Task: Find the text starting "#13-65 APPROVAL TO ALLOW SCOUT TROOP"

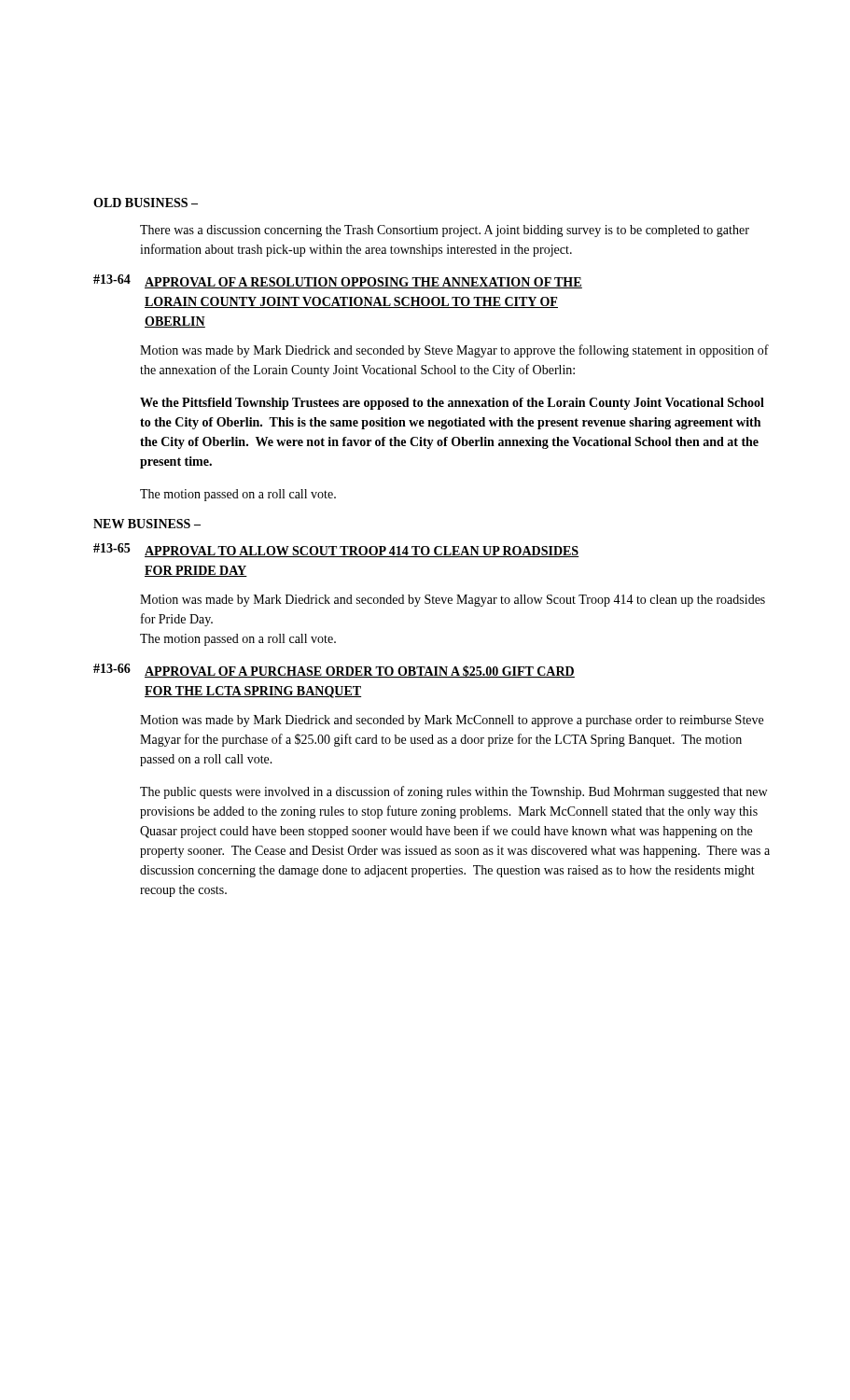Action: point(336,561)
